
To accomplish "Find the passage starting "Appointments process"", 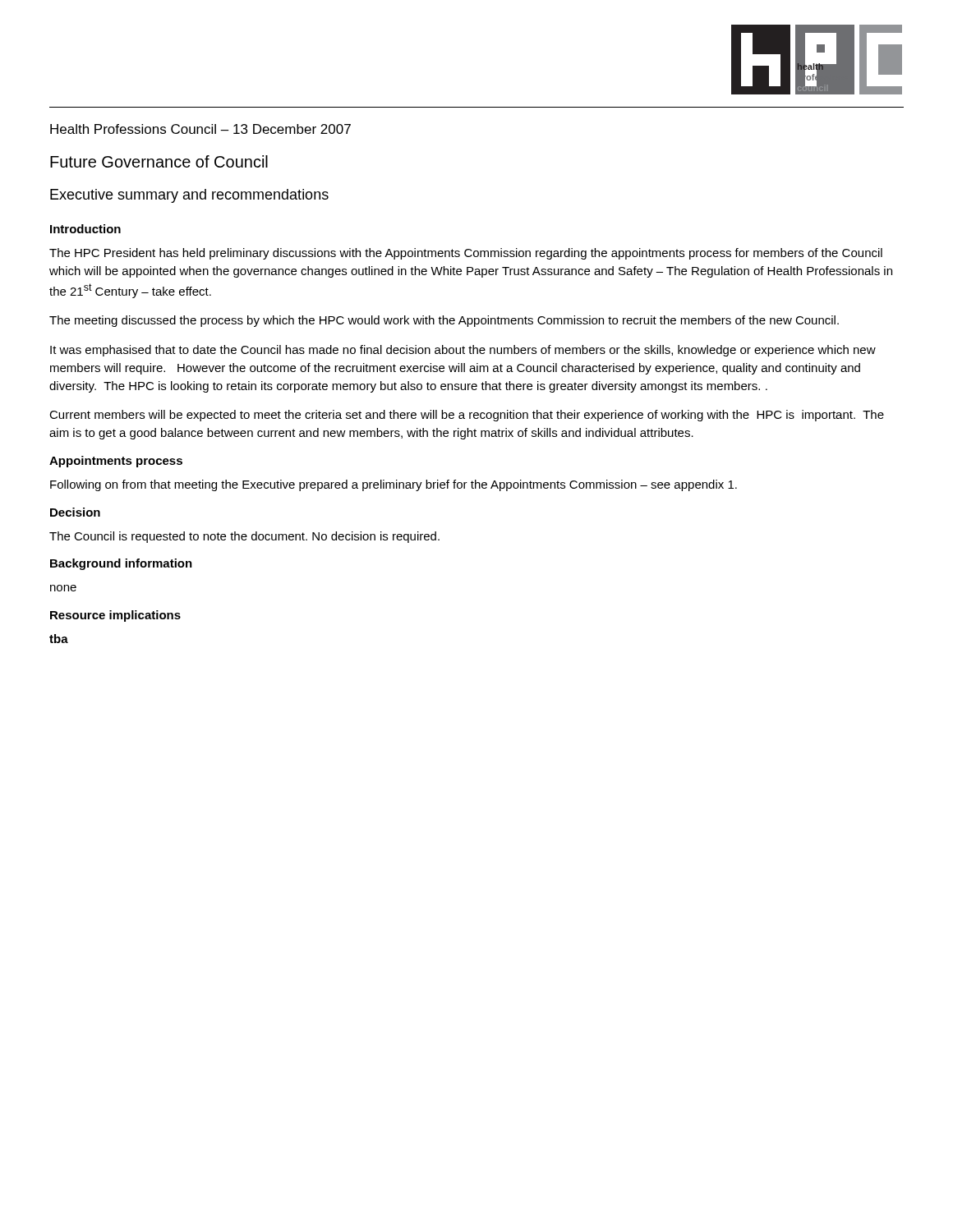I will [x=116, y=460].
